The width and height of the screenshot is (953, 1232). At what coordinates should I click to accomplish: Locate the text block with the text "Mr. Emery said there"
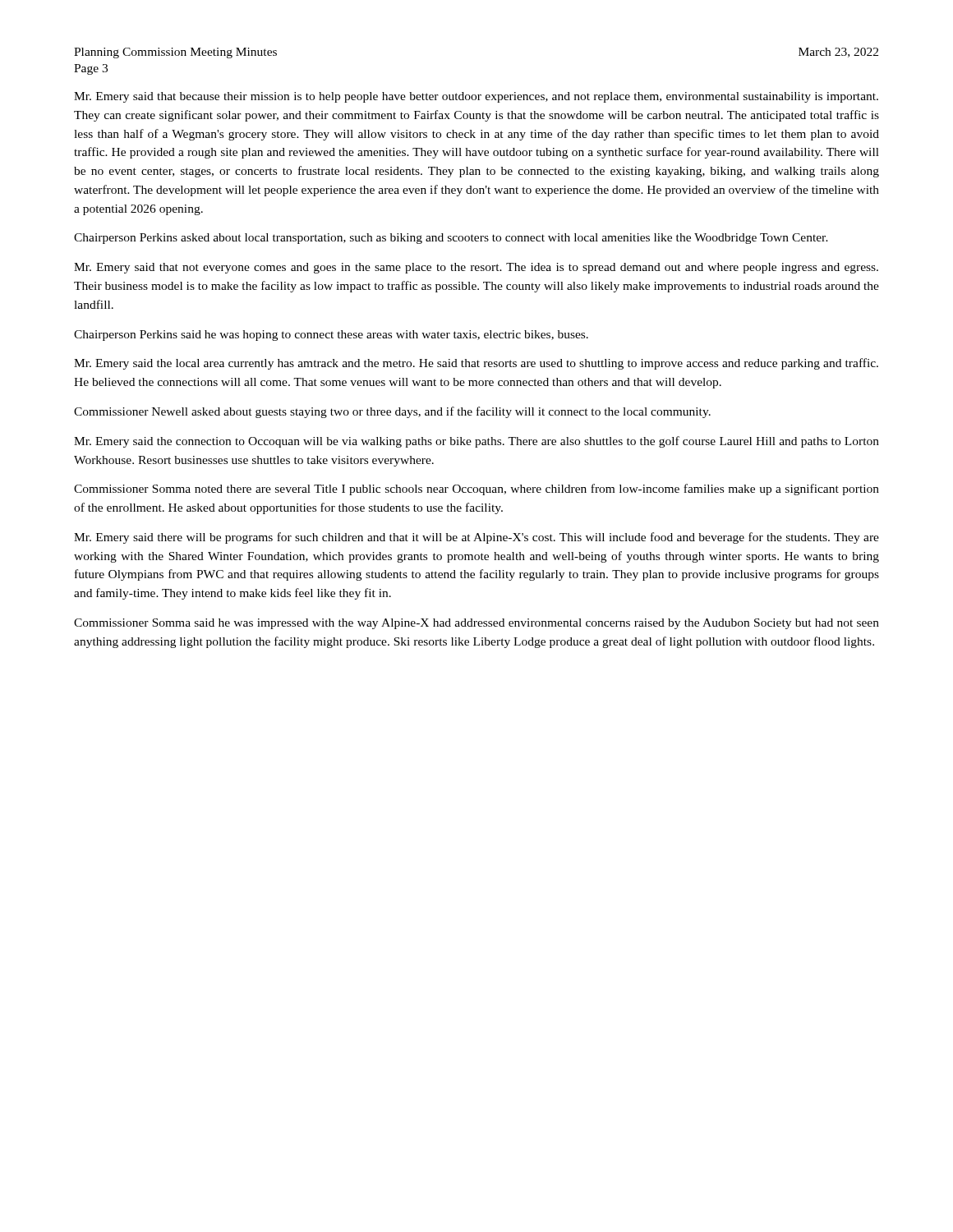pyautogui.click(x=476, y=565)
